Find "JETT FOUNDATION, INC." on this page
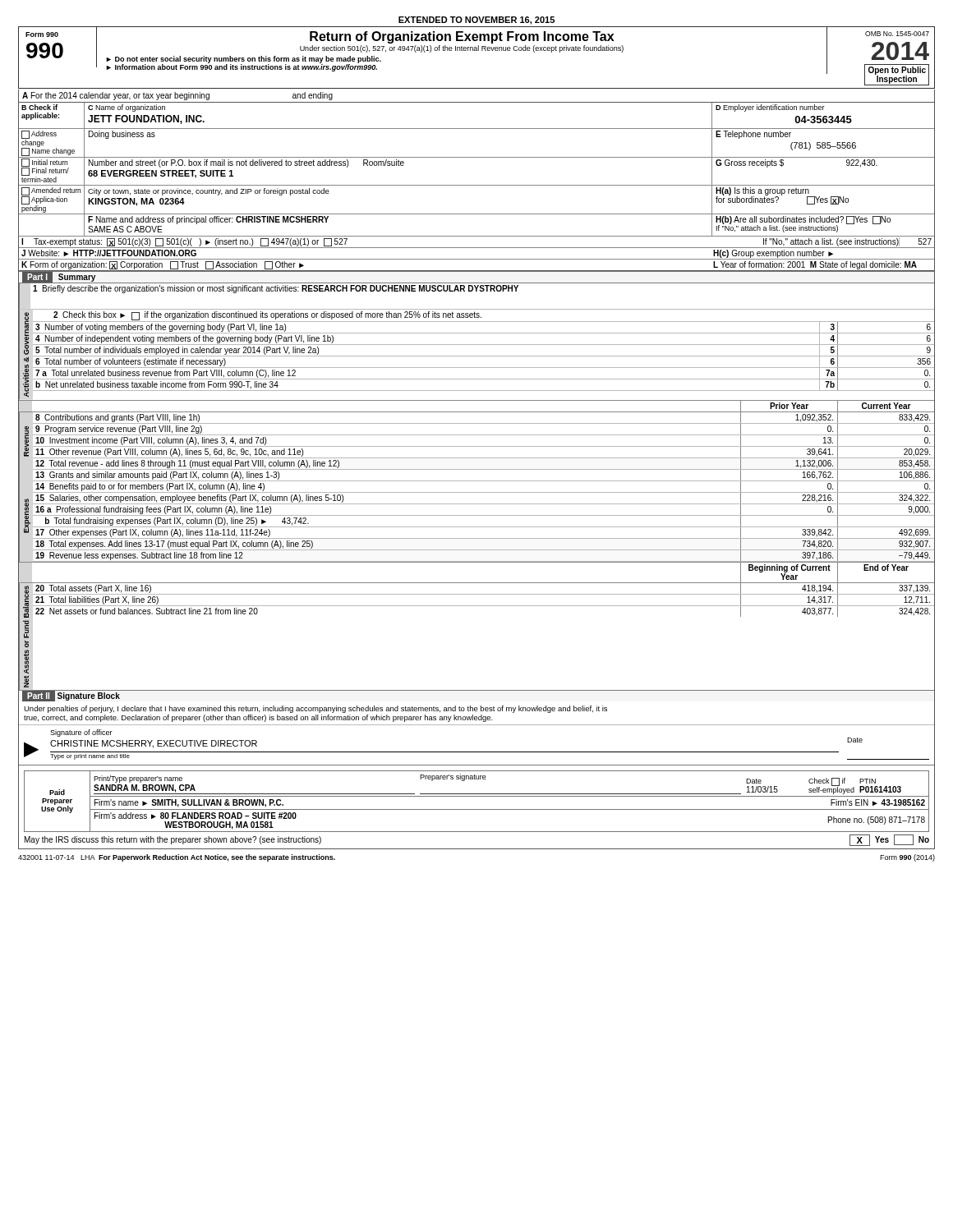The image size is (953, 1232). pyautogui.click(x=146, y=119)
